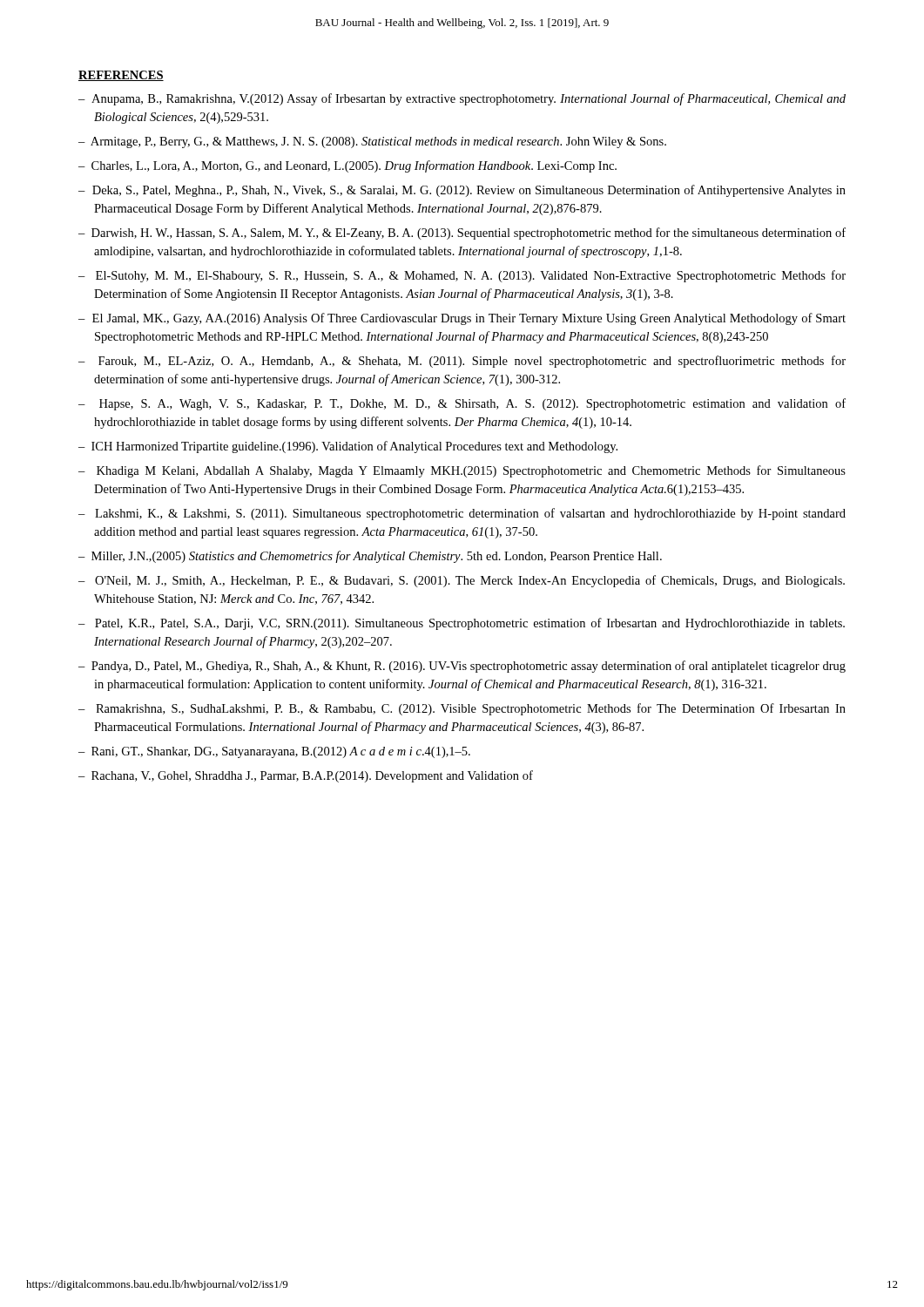Click on the passage starting "– Patel, K.R.,"
Viewport: 924px width, 1307px height.
coord(462,633)
